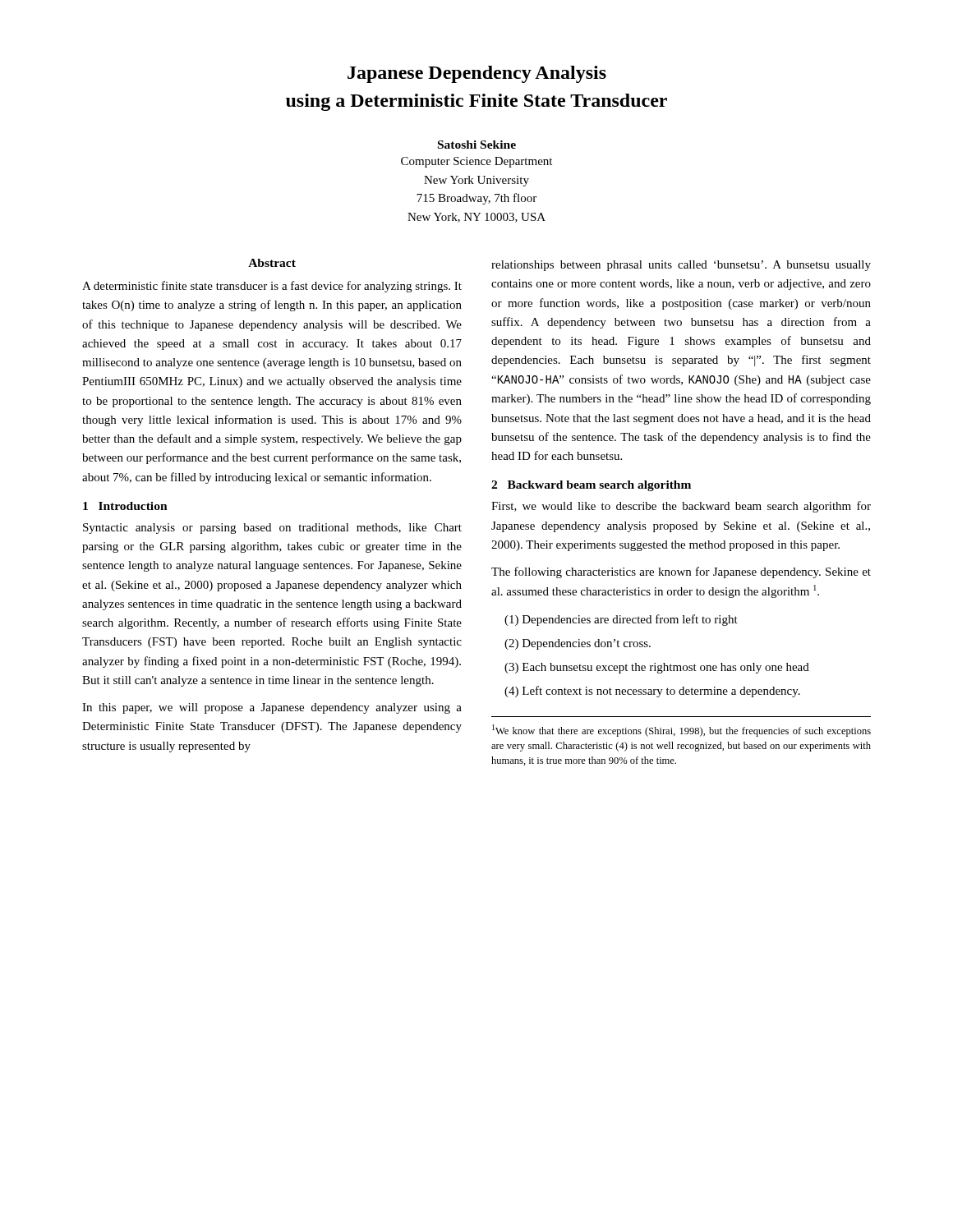Click on the text block that says "Satoshi Sekine Computer Science Department New"
Viewport: 953px width, 1232px height.
tap(476, 182)
